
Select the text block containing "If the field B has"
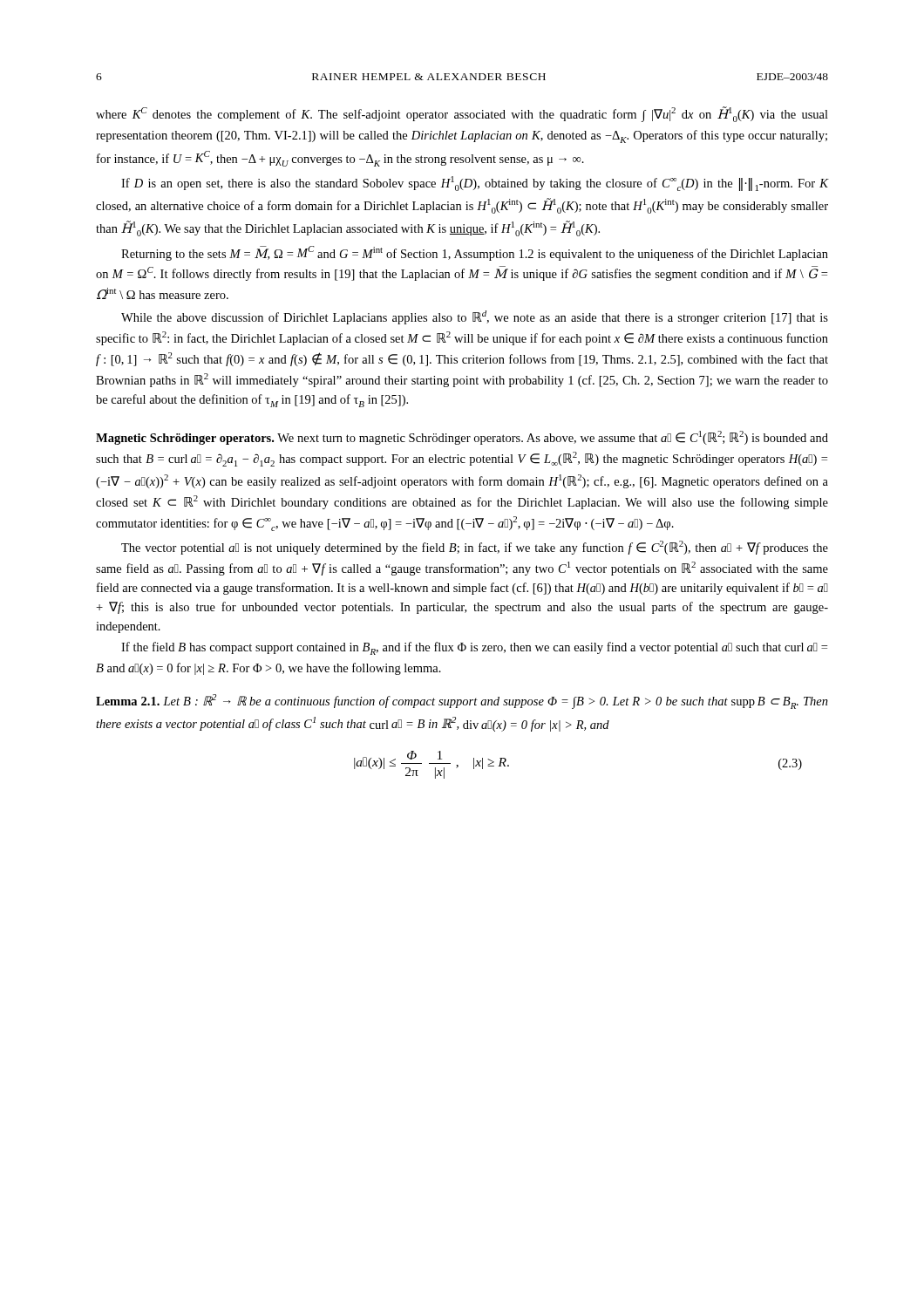coord(462,658)
